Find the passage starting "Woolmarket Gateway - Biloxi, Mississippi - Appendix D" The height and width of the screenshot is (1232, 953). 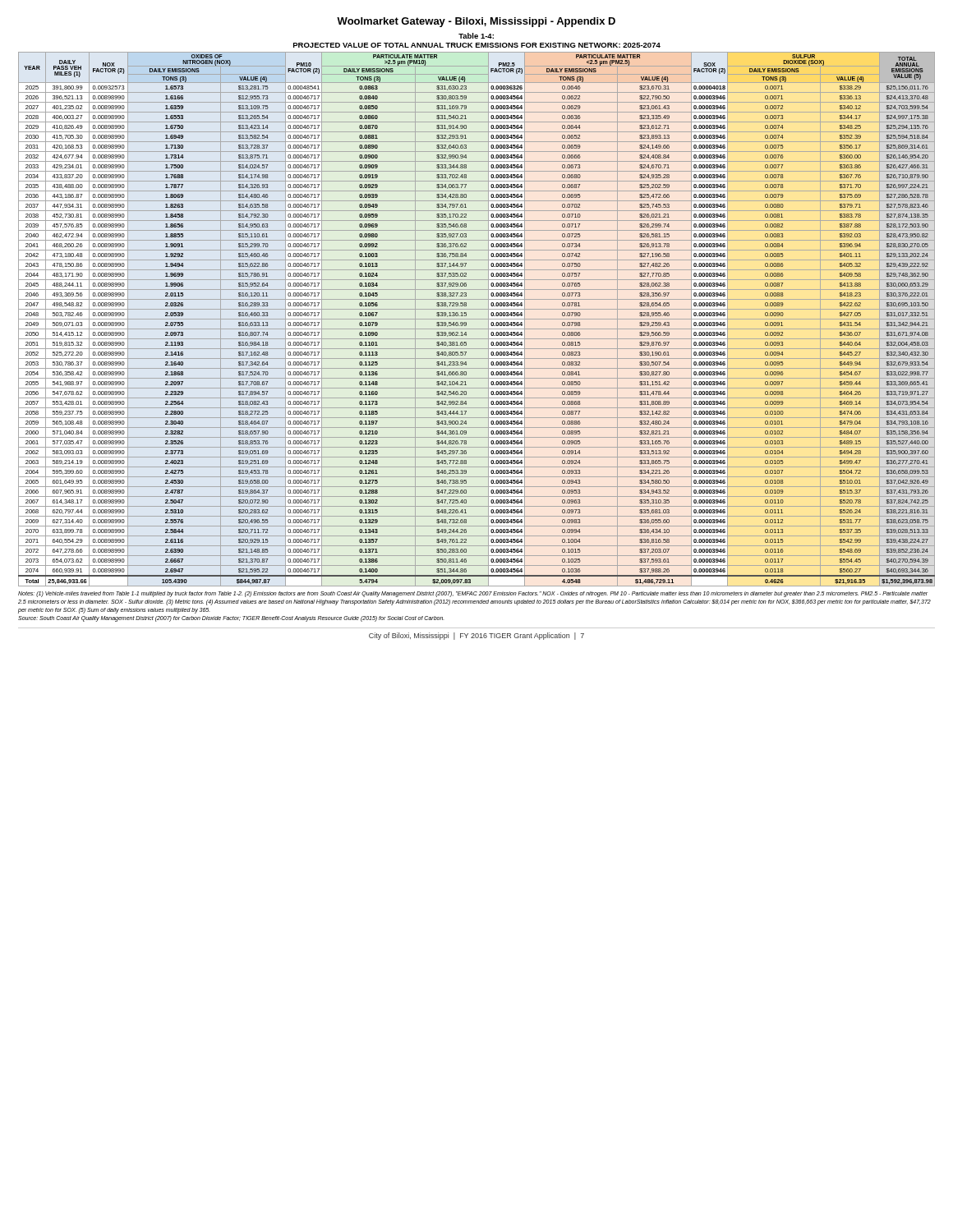coord(476,21)
